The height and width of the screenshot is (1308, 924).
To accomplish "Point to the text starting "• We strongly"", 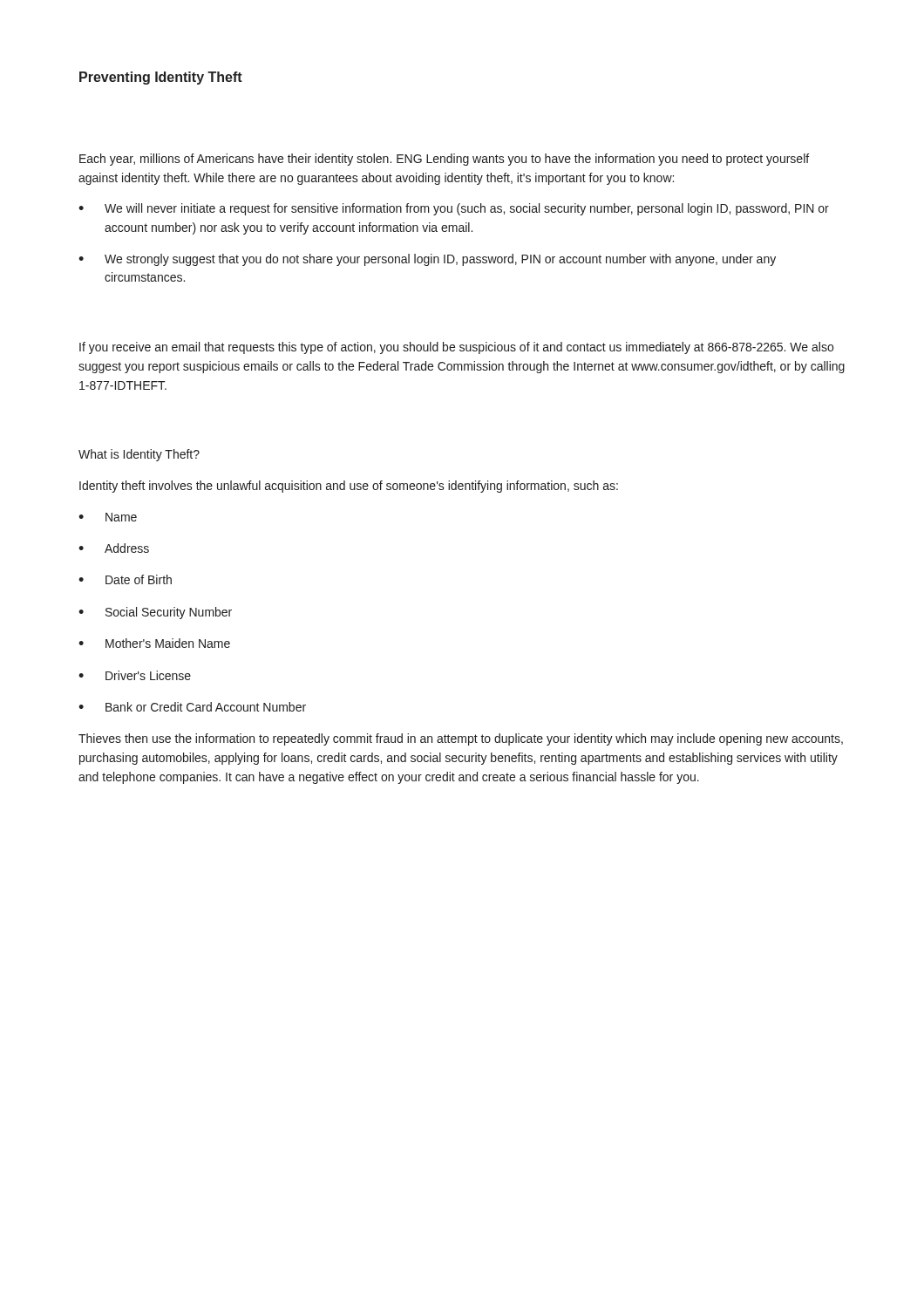I will [x=462, y=269].
